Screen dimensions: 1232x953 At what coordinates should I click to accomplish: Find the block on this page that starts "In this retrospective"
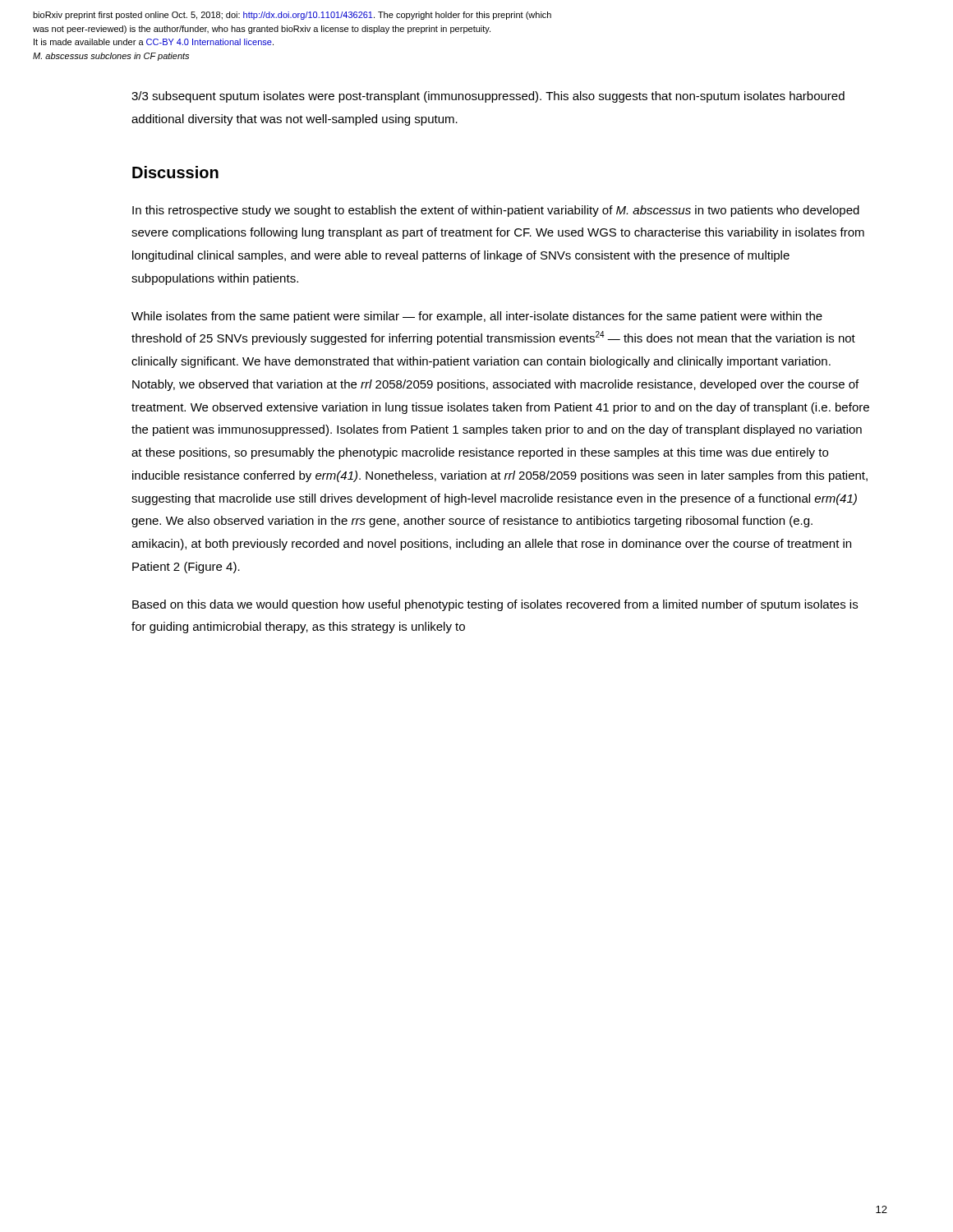coord(501,418)
